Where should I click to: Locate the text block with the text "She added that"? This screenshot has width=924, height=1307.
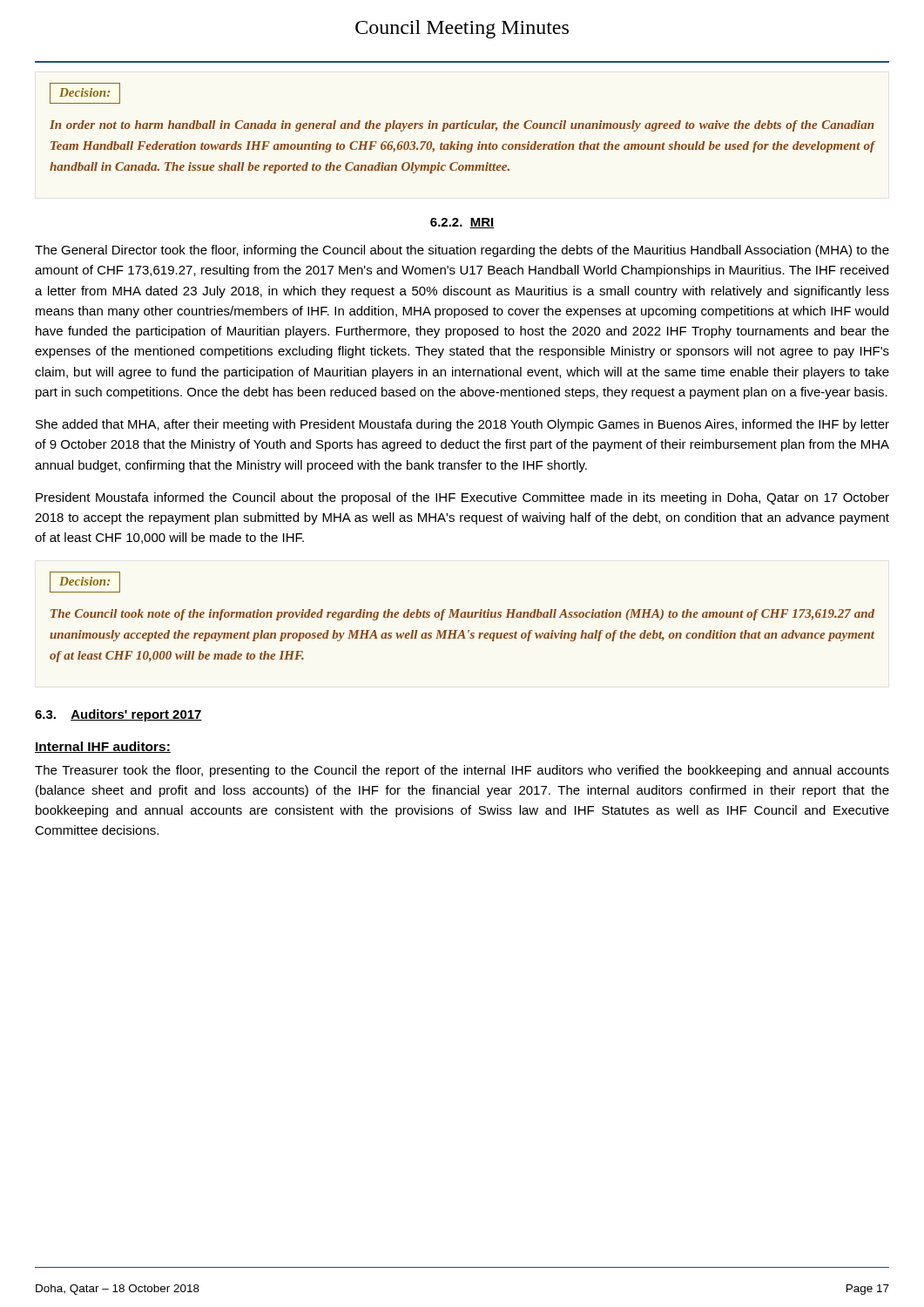[462, 444]
